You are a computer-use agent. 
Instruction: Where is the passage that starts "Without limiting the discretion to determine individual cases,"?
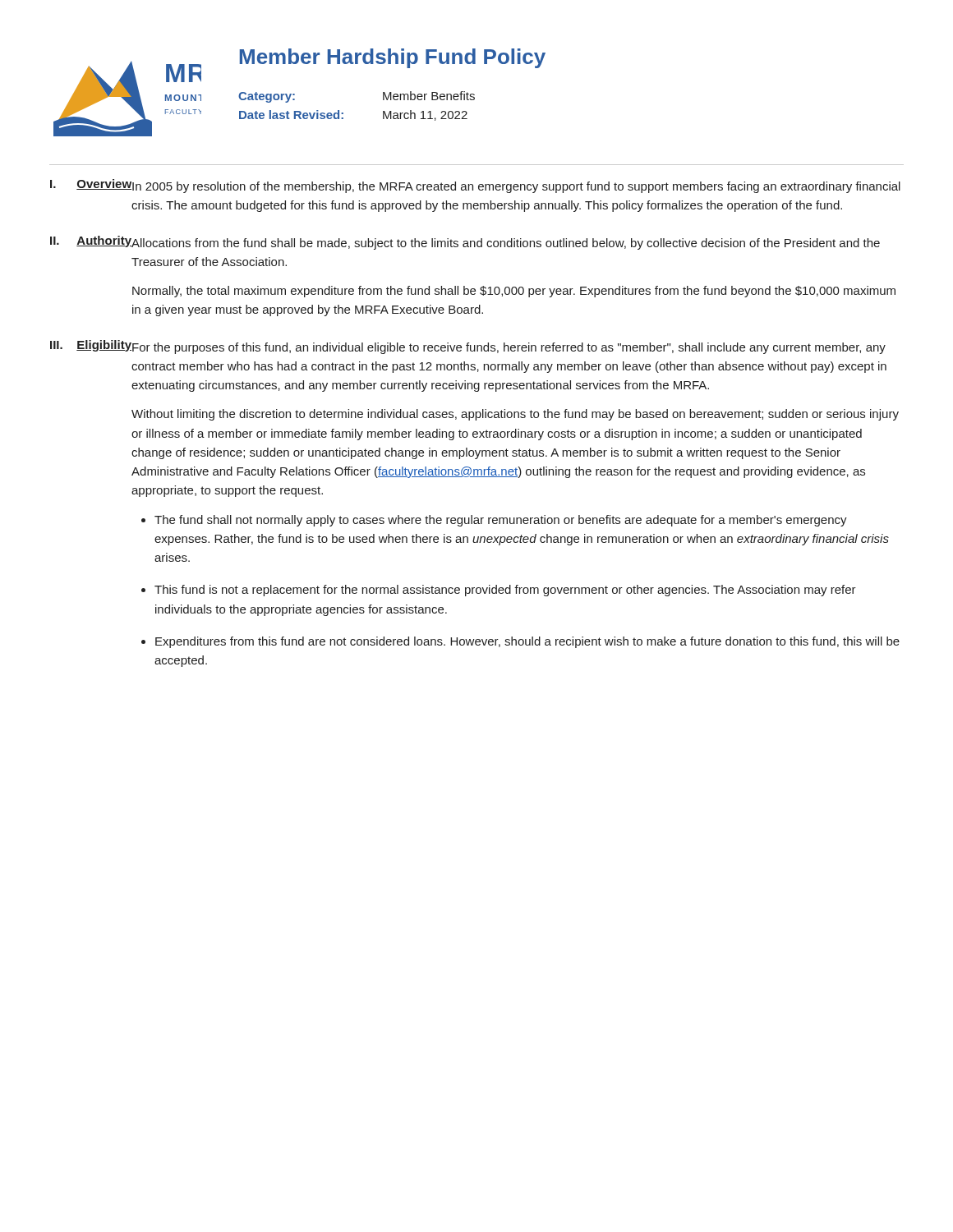click(x=515, y=452)
